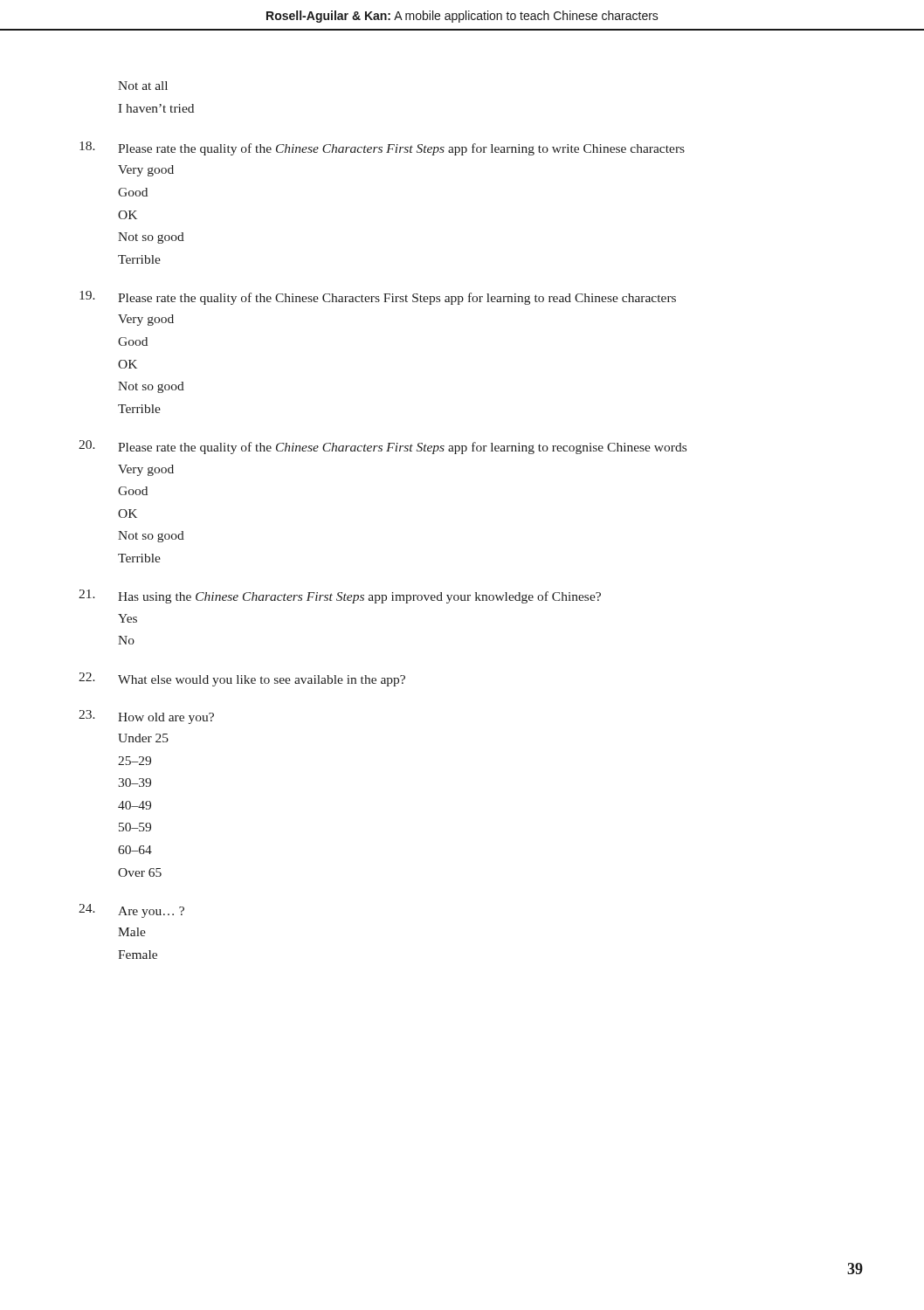
Task: Click on the list item that reads "Not at all I haven’t tried"
Action: tap(143, 86)
